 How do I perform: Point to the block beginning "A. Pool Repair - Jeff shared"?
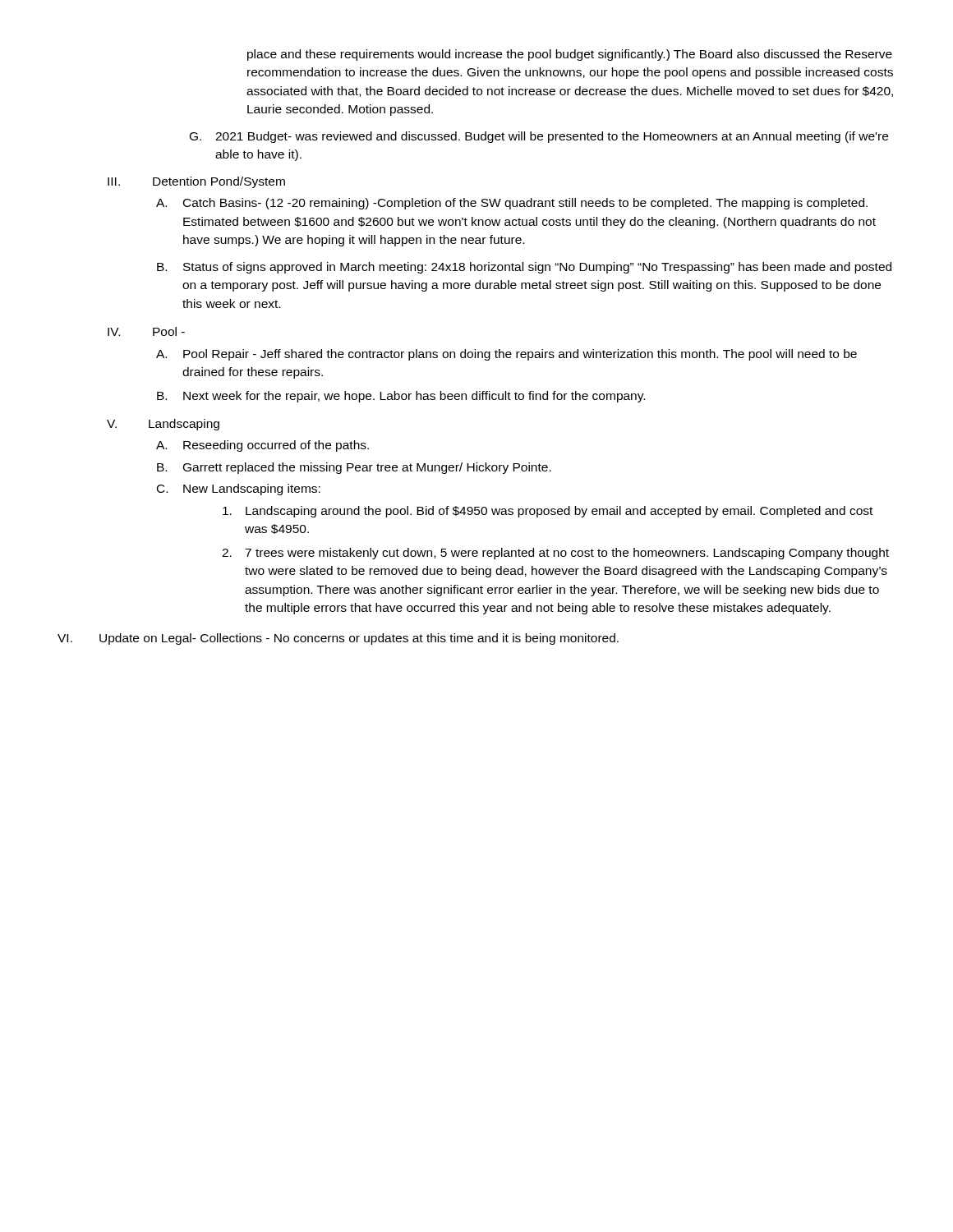click(526, 363)
